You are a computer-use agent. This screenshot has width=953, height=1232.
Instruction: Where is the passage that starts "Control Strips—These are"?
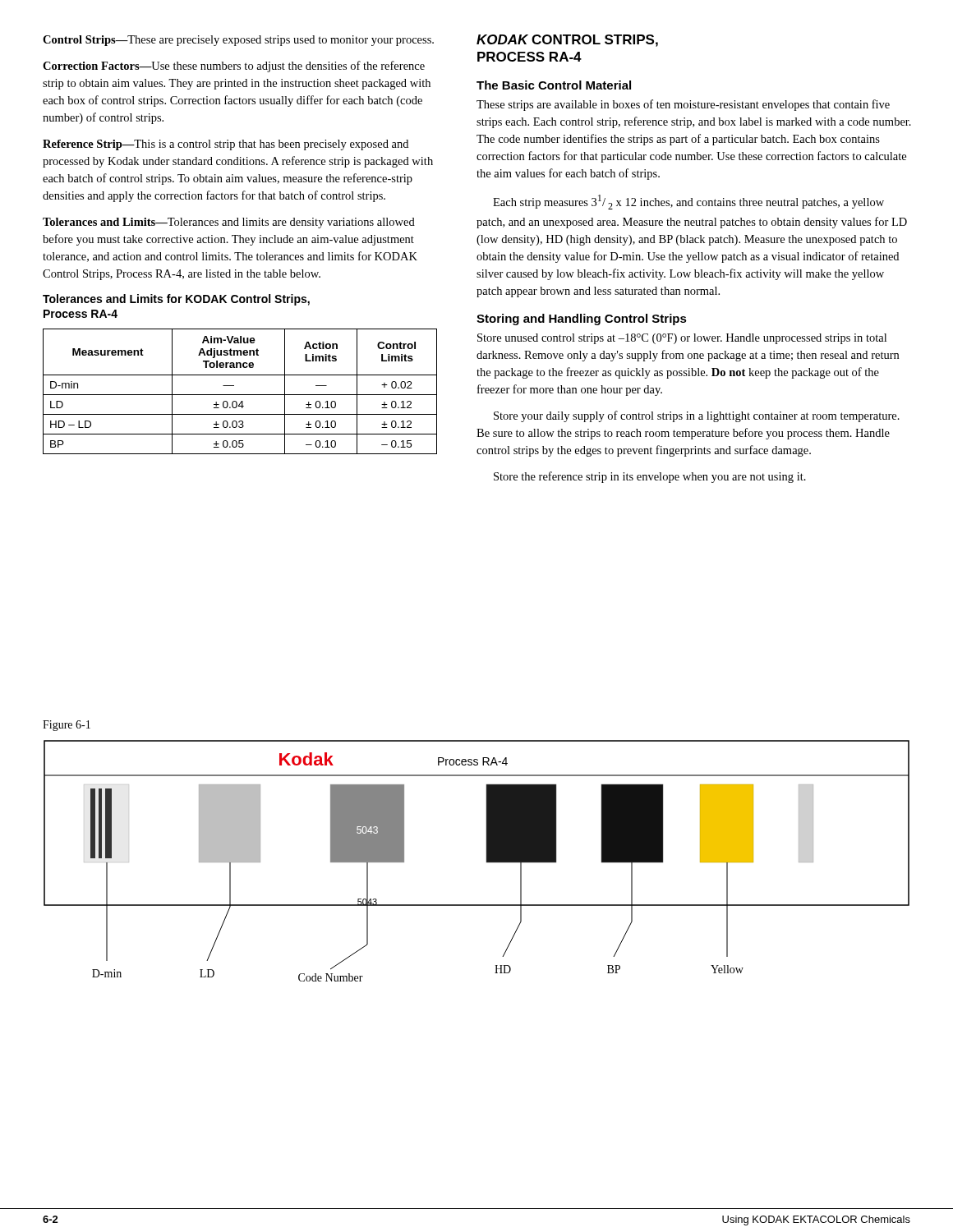[239, 39]
